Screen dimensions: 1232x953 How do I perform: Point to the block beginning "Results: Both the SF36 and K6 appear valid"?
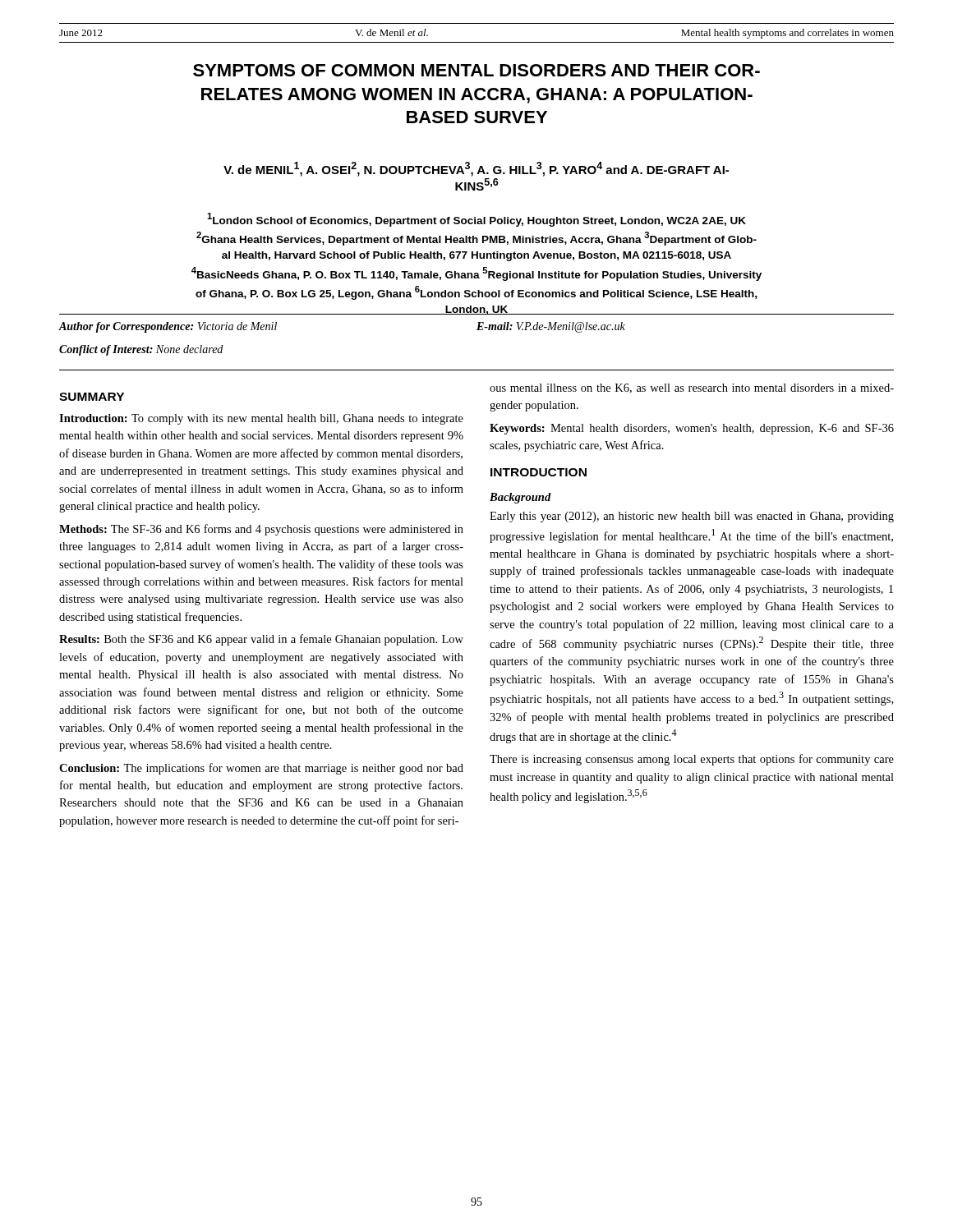tap(261, 692)
